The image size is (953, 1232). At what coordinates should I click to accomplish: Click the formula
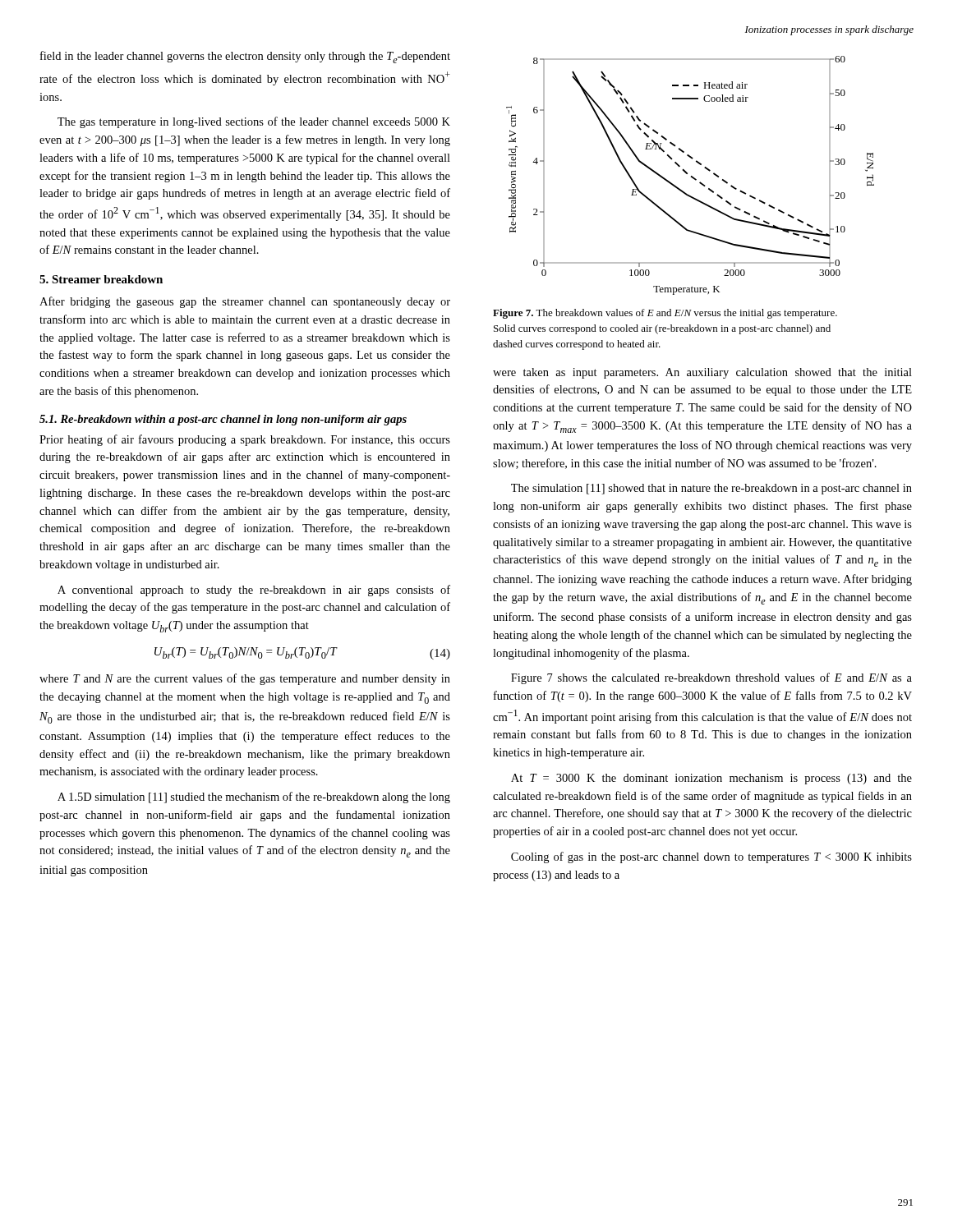click(x=302, y=653)
